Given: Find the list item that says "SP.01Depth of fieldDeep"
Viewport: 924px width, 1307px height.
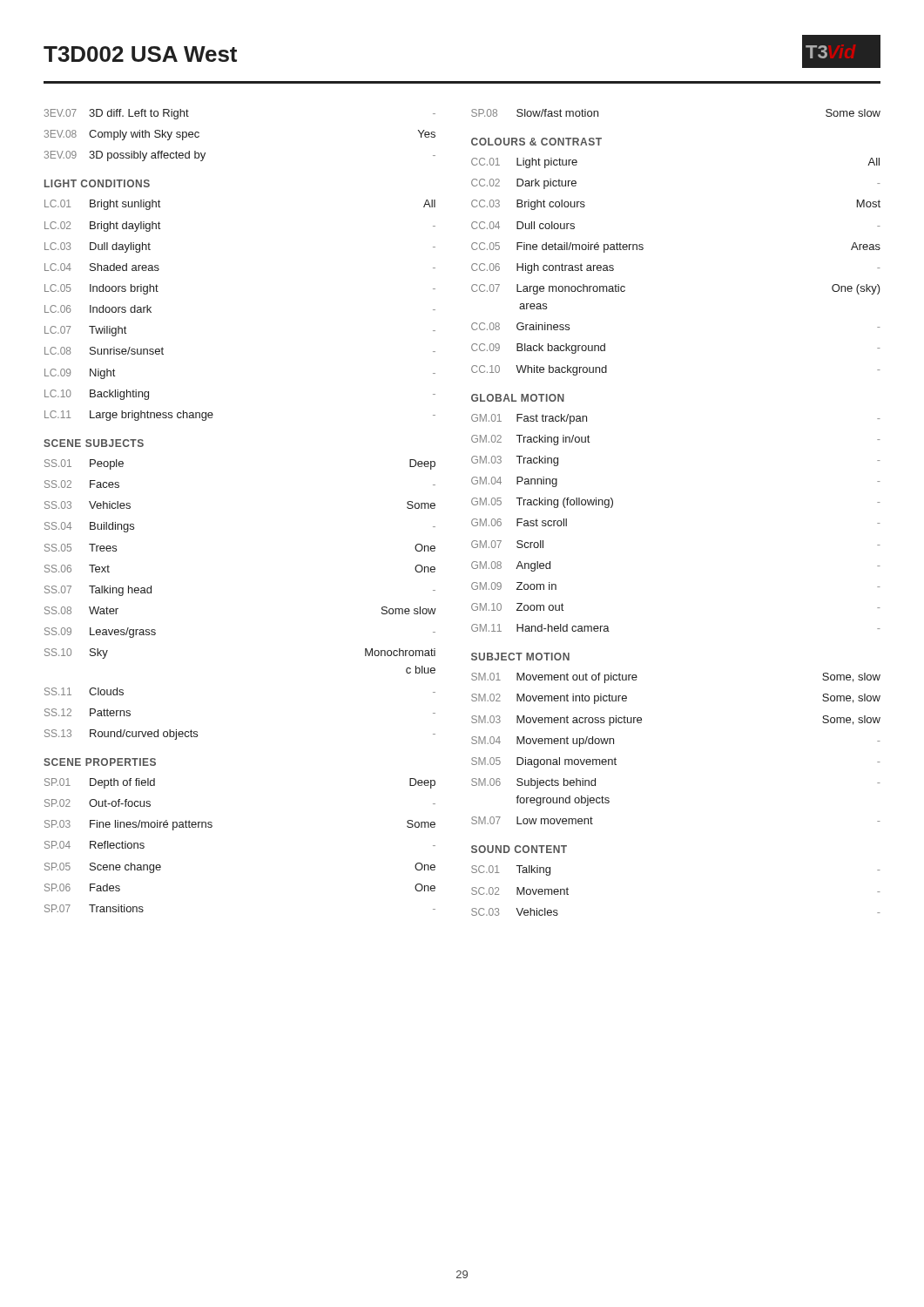Looking at the screenshot, I should [x=54, y=783].
